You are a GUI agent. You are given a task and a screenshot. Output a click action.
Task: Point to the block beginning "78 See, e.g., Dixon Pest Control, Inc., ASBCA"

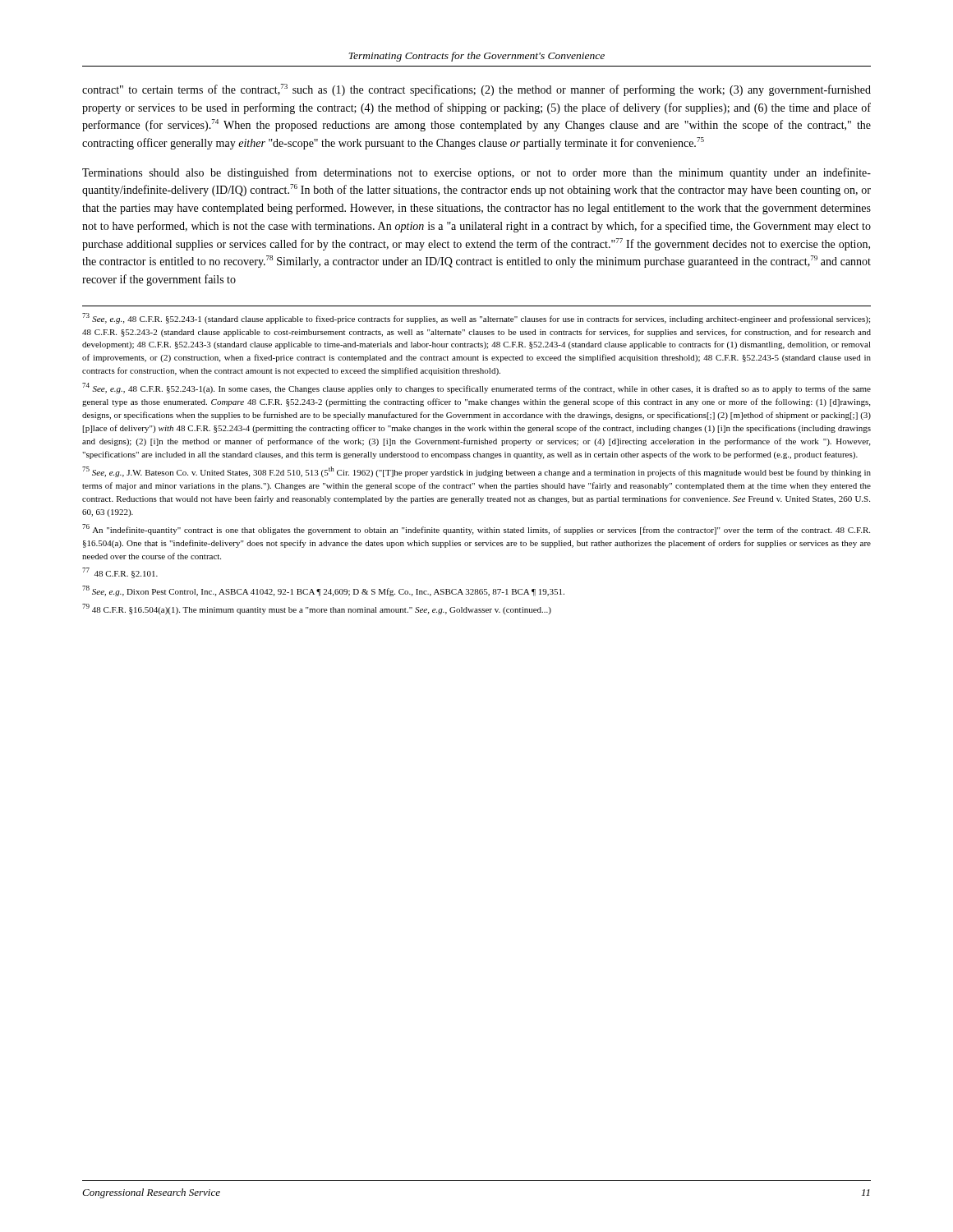324,591
